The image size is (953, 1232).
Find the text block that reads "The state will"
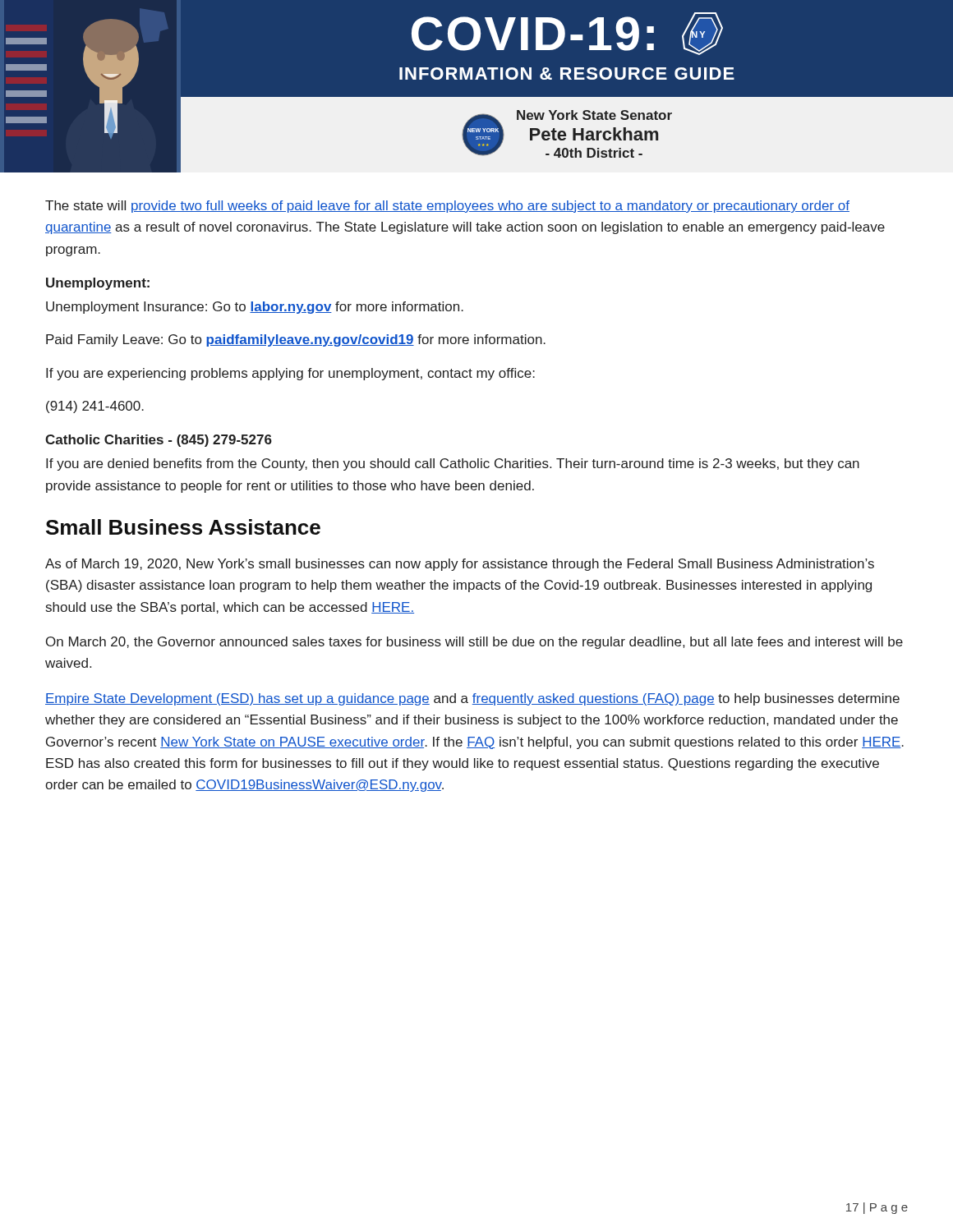click(x=476, y=228)
